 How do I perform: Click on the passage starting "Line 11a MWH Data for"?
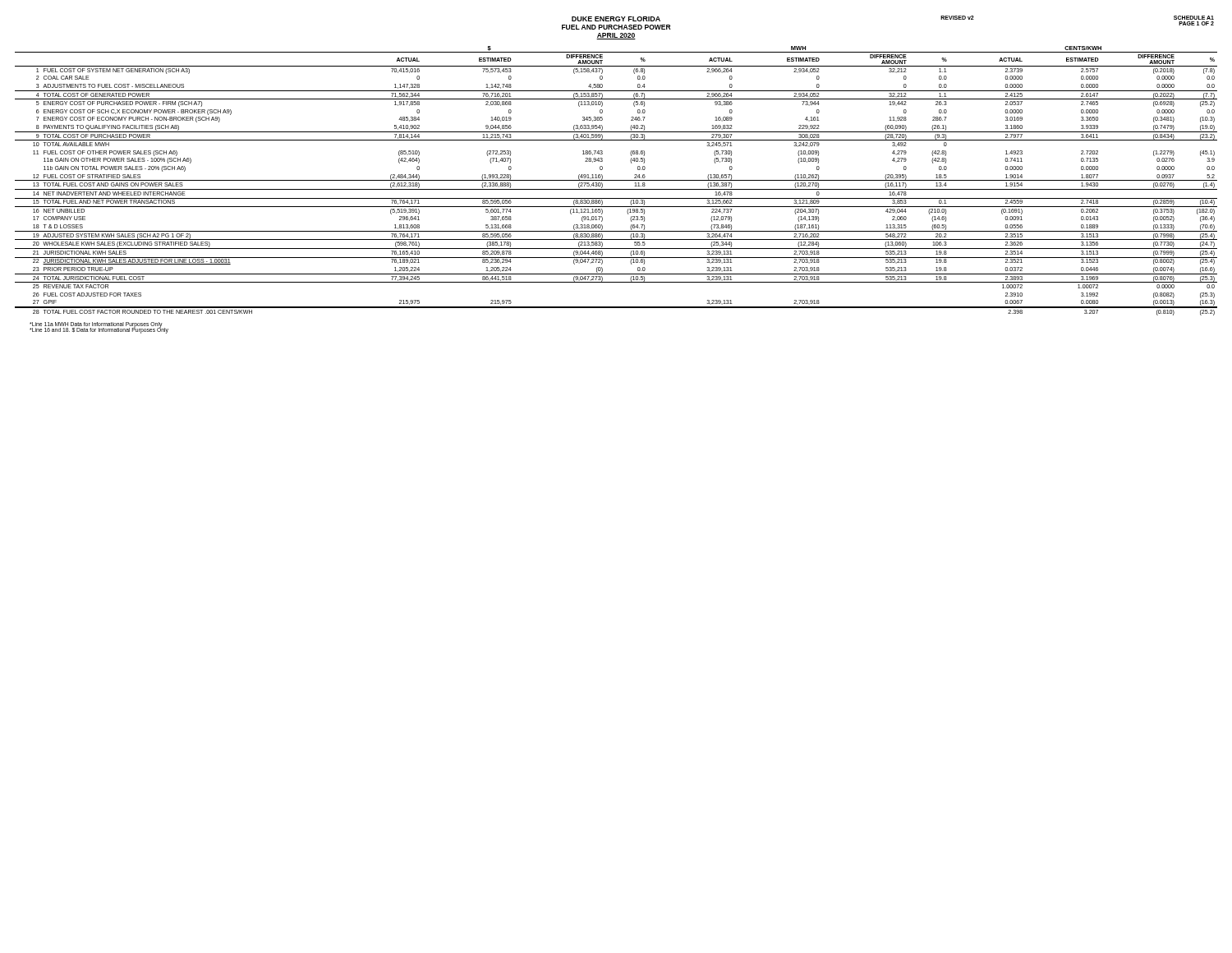click(99, 327)
